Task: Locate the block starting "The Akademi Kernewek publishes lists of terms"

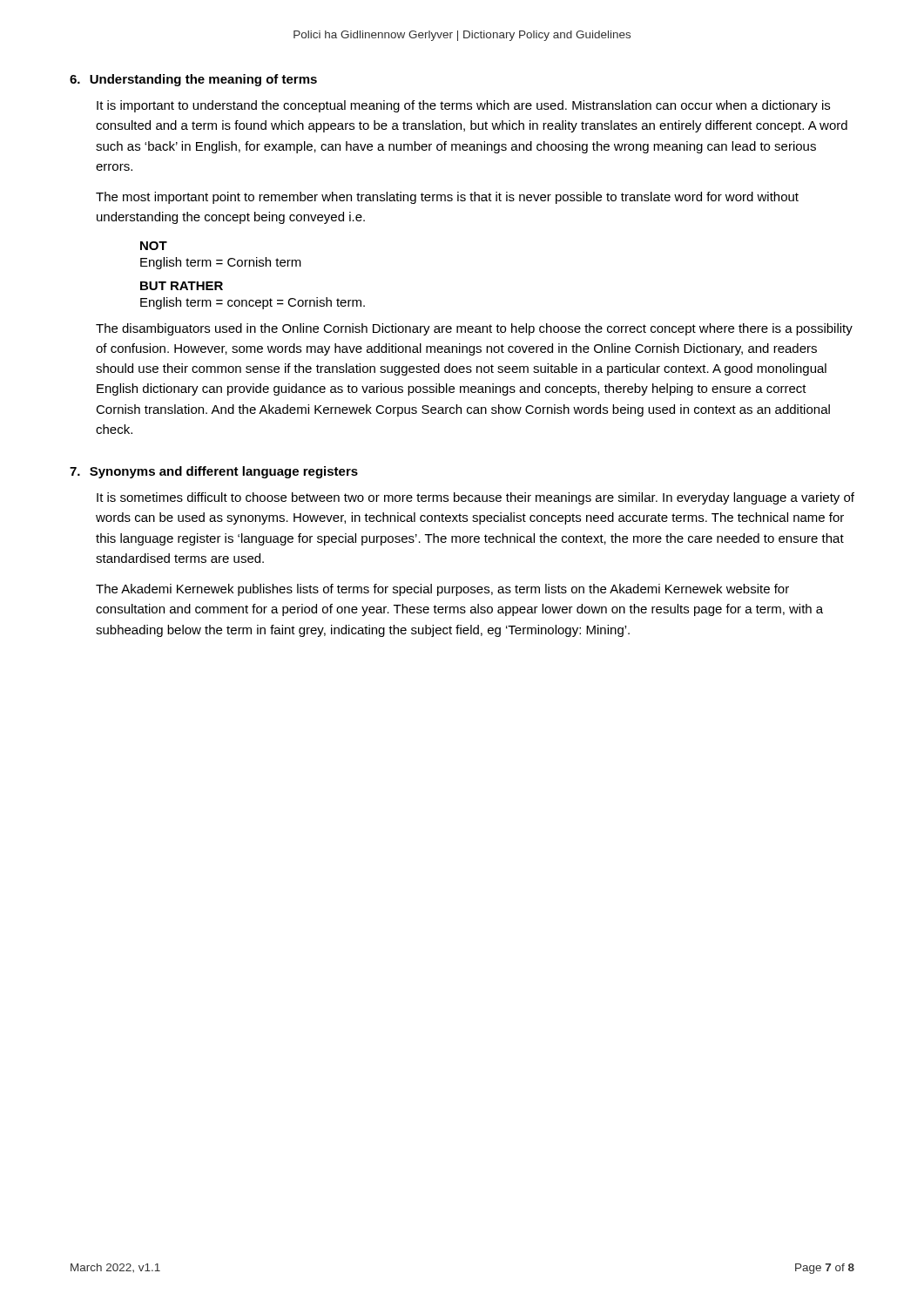Action: (x=459, y=609)
